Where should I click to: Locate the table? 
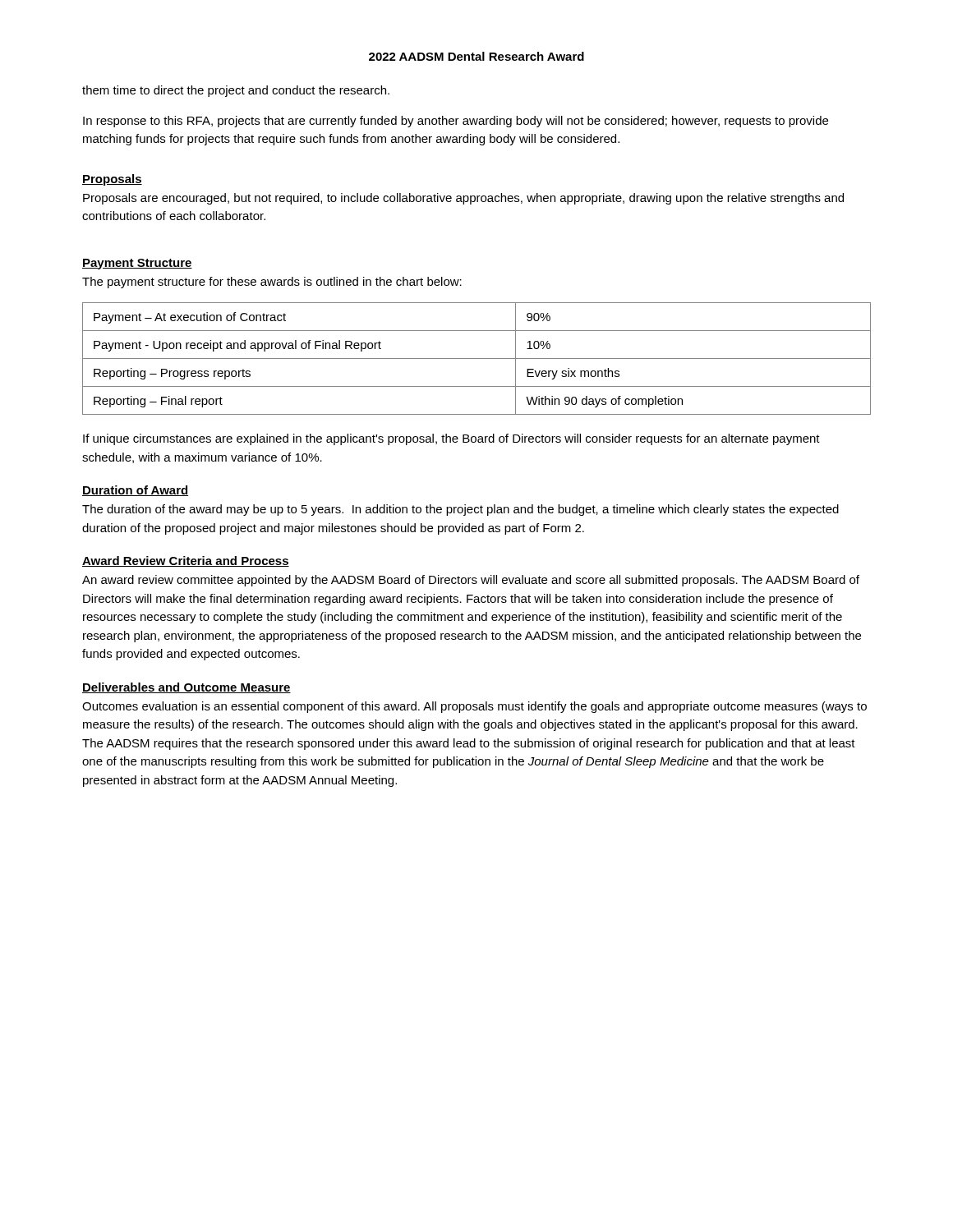point(476,359)
